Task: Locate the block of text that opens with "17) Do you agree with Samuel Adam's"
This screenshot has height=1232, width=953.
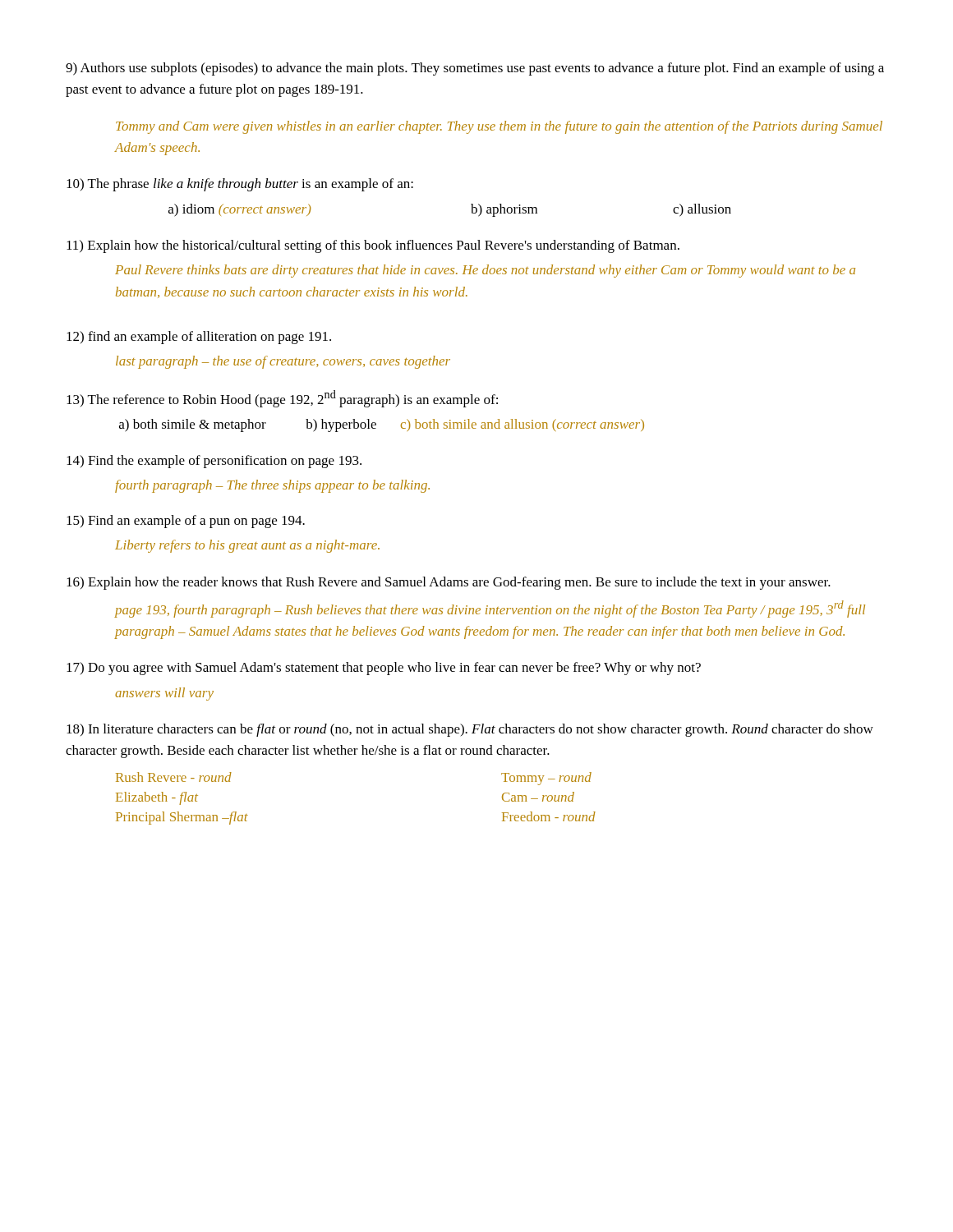Action: [x=384, y=667]
